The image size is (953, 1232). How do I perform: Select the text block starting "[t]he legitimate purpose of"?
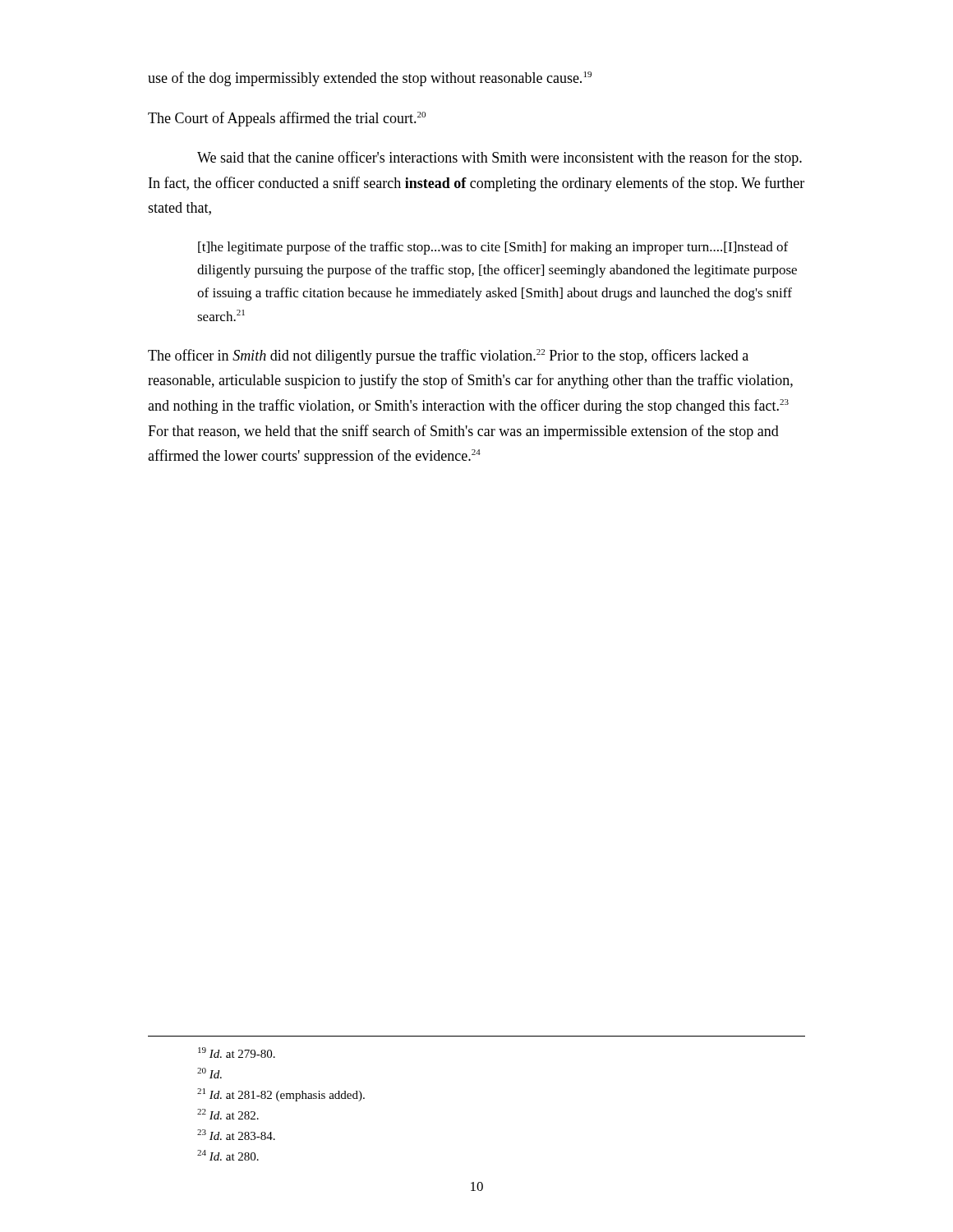click(497, 282)
